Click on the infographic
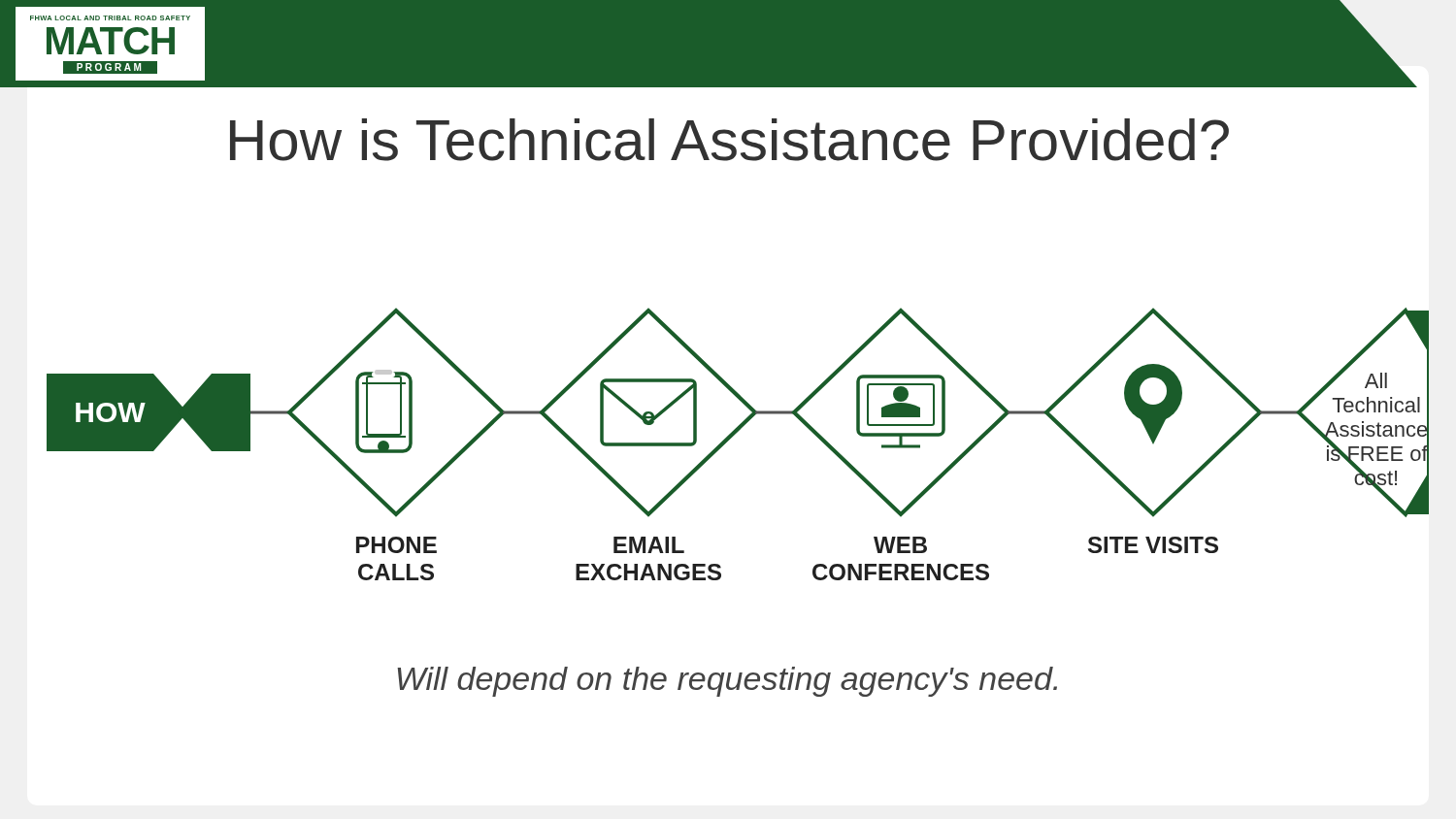The image size is (1456, 819). coord(728,412)
